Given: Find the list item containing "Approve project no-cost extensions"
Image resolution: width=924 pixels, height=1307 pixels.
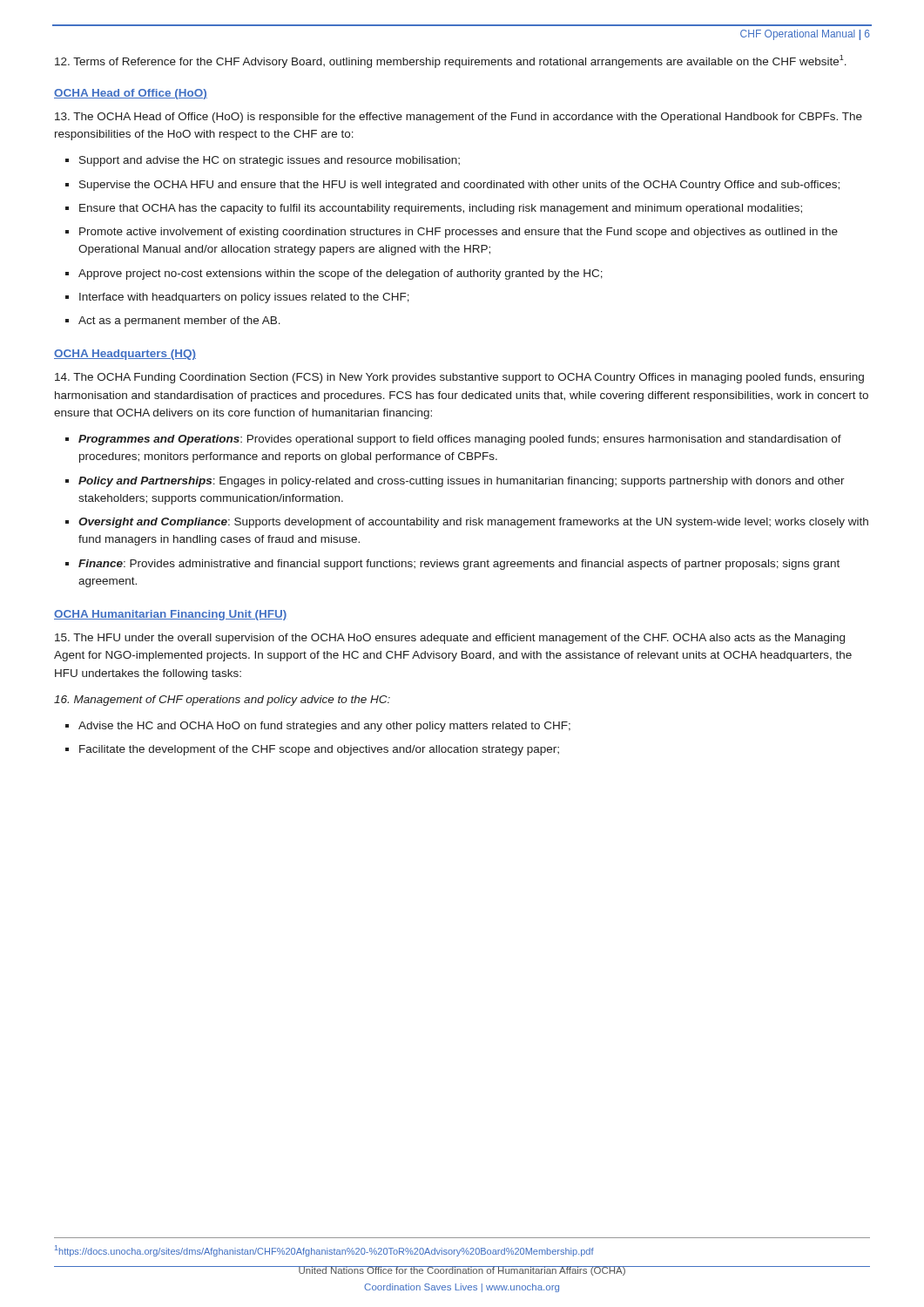Looking at the screenshot, I should tap(341, 273).
